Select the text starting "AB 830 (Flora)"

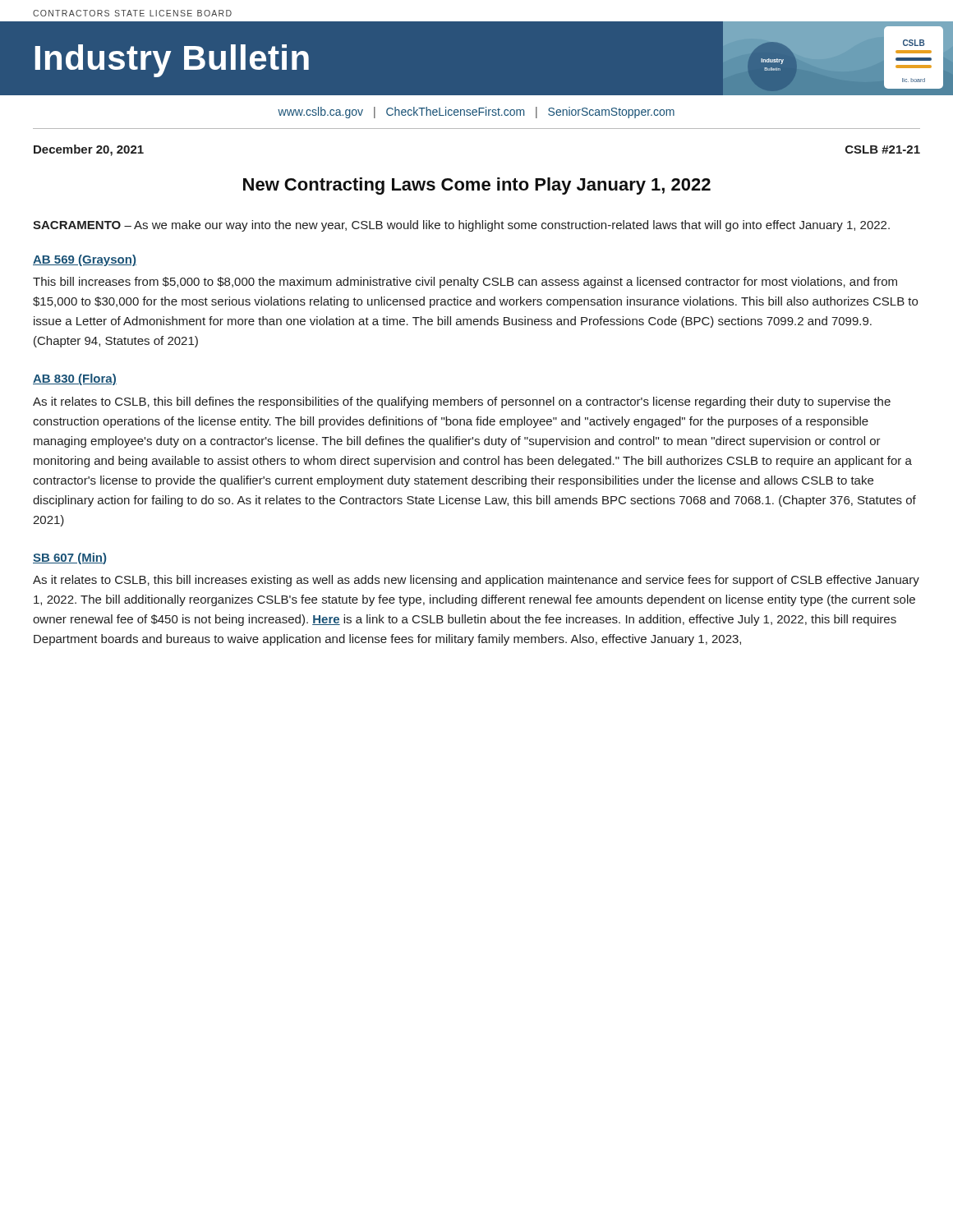[75, 378]
